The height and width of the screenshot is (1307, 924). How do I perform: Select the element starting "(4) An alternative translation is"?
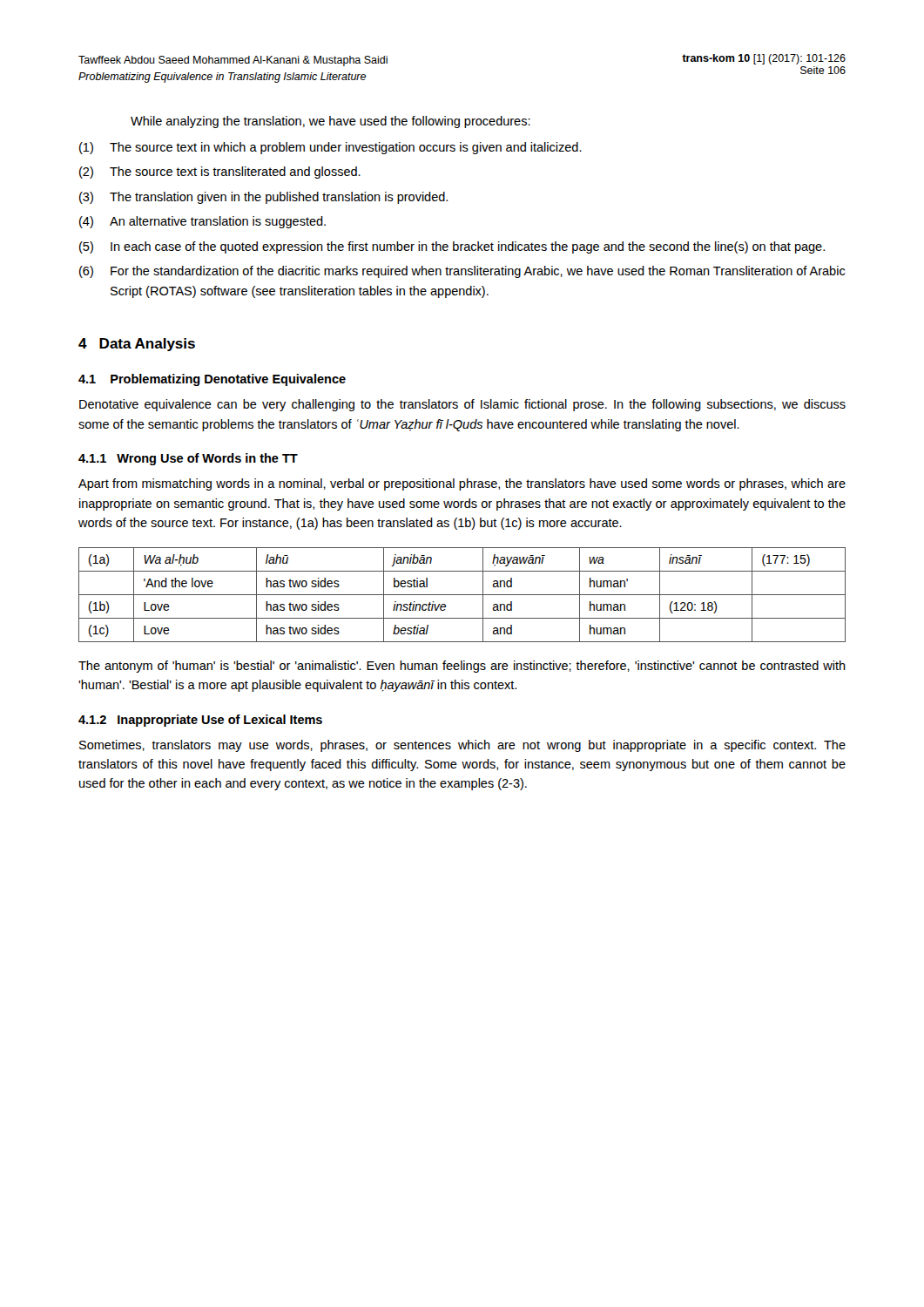click(202, 222)
